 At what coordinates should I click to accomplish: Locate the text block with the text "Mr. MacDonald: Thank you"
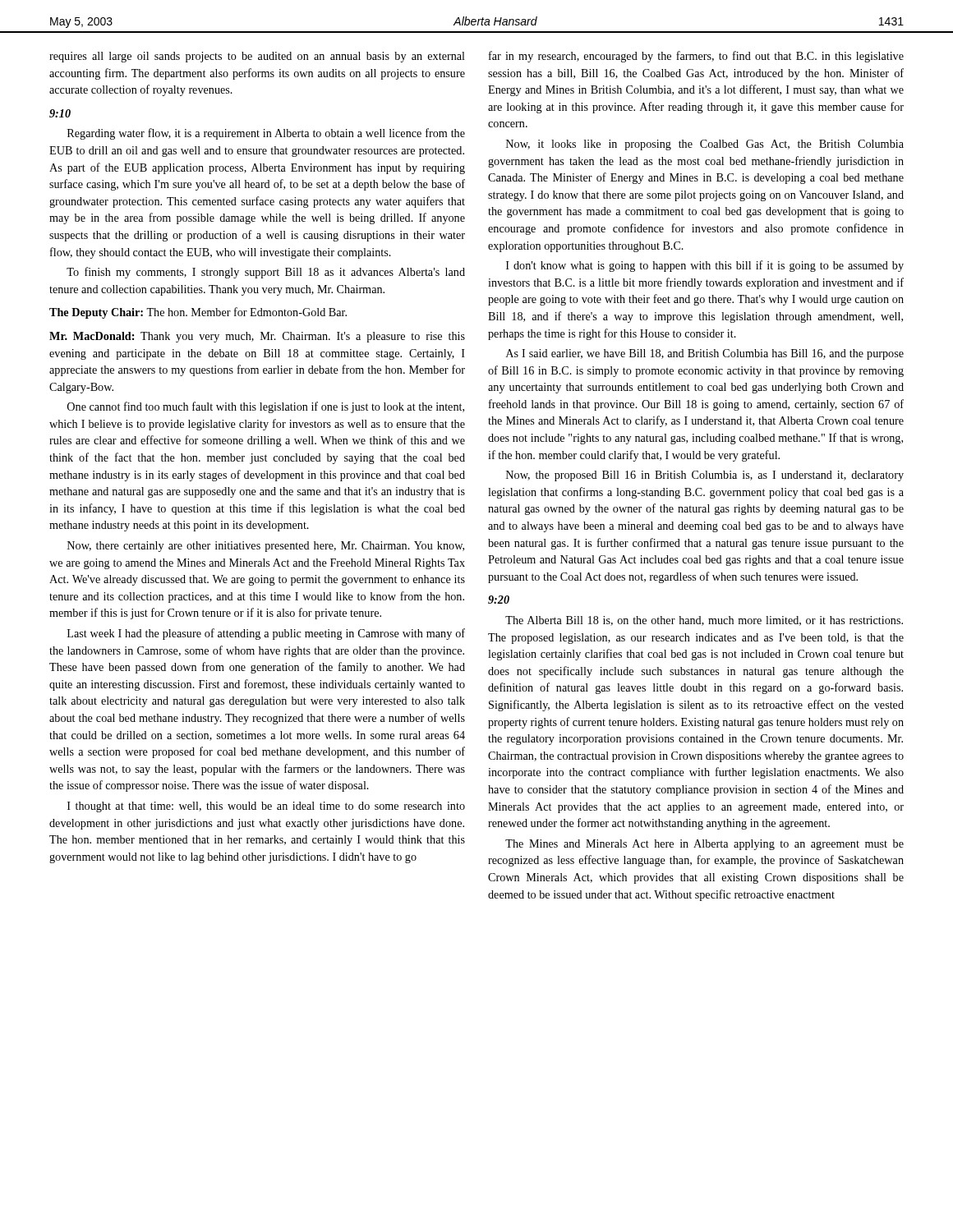tap(257, 361)
